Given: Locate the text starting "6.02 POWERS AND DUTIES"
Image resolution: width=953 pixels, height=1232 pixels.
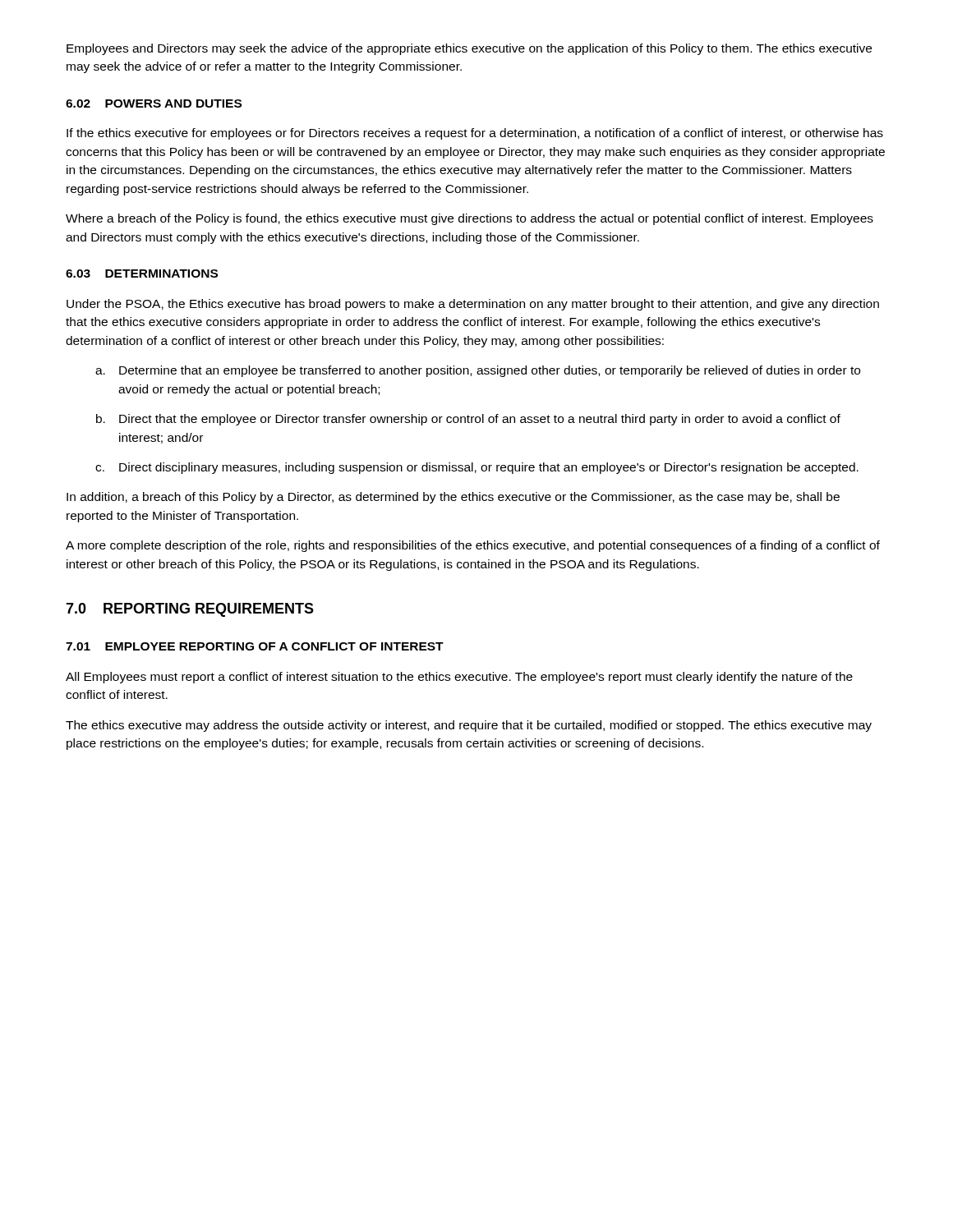Looking at the screenshot, I should click(x=154, y=103).
